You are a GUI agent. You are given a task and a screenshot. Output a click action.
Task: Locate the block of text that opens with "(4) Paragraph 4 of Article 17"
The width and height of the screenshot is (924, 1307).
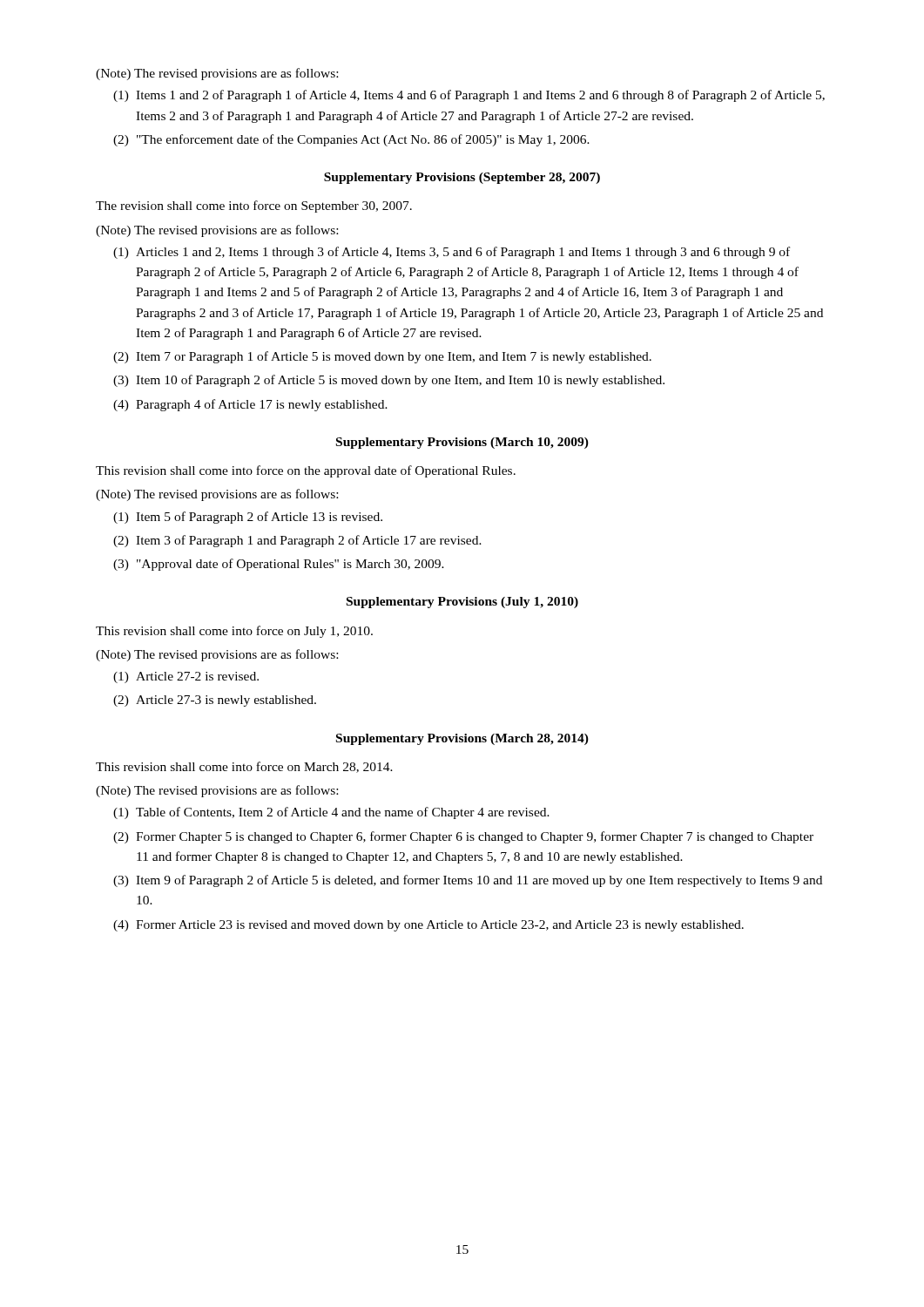point(250,405)
